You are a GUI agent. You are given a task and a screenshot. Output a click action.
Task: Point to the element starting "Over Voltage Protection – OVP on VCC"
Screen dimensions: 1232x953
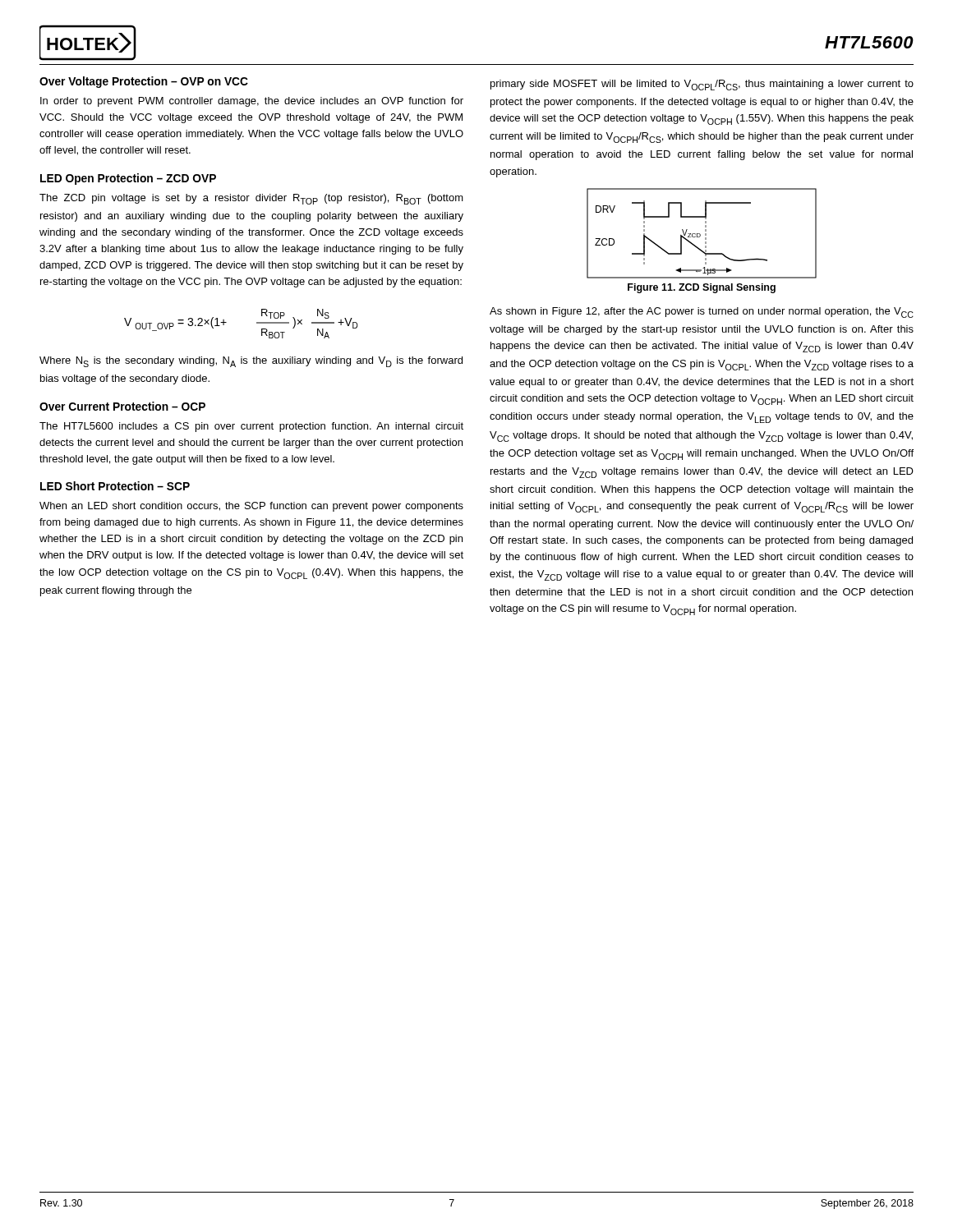coord(144,82)
